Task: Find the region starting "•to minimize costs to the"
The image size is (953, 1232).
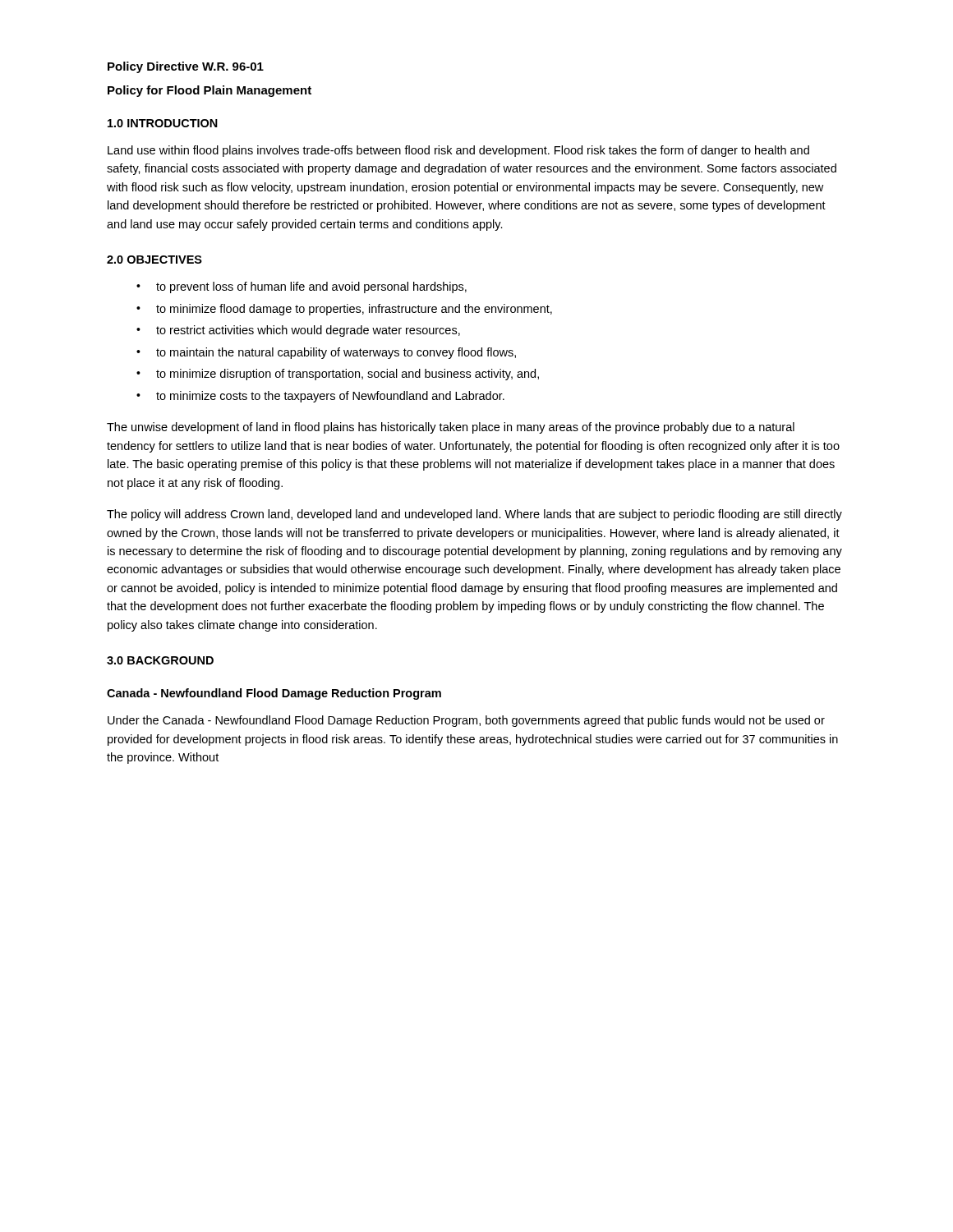Action: (x=321, y=396)
